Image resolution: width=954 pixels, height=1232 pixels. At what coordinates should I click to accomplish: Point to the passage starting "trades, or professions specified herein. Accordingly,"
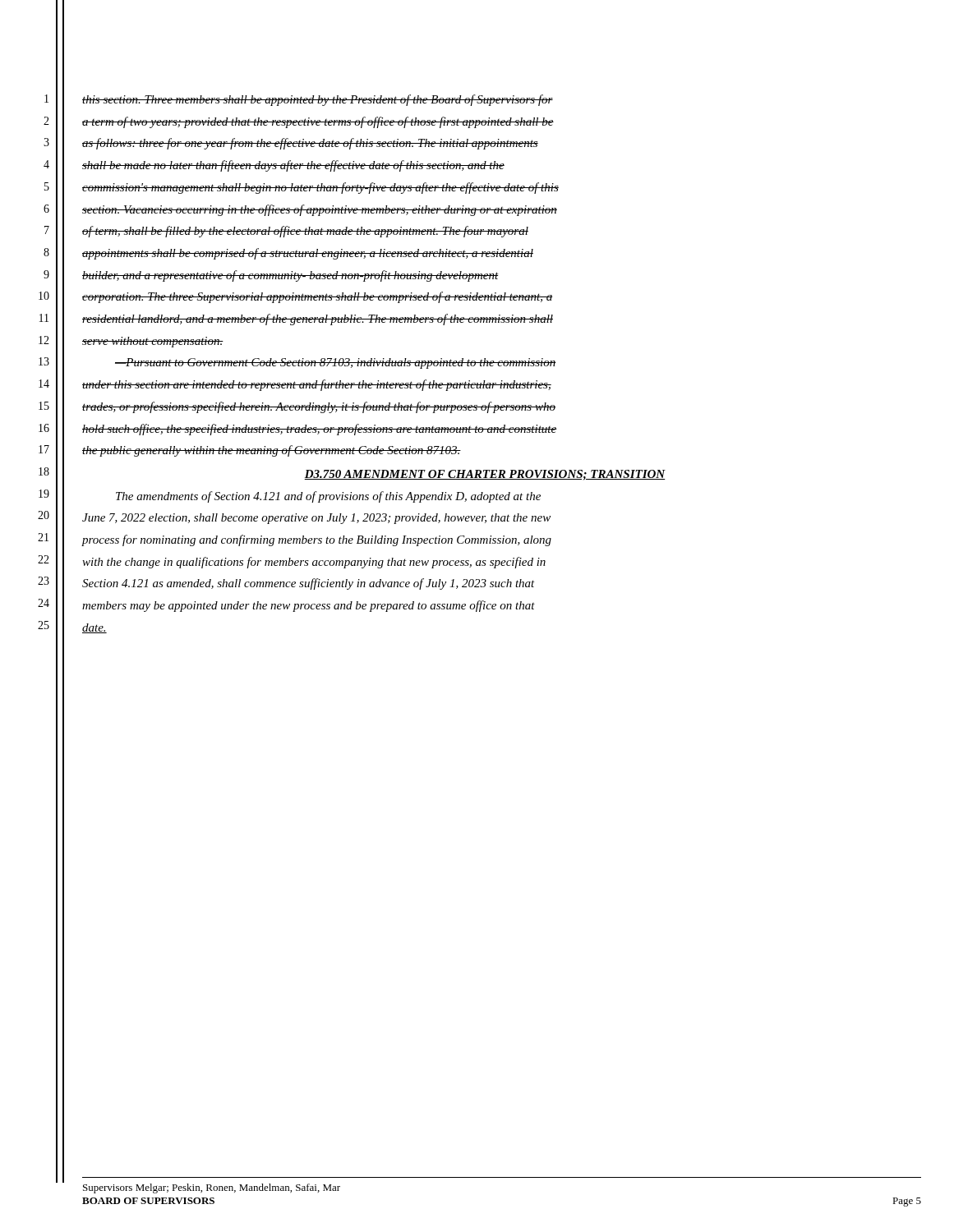point(319,406)
